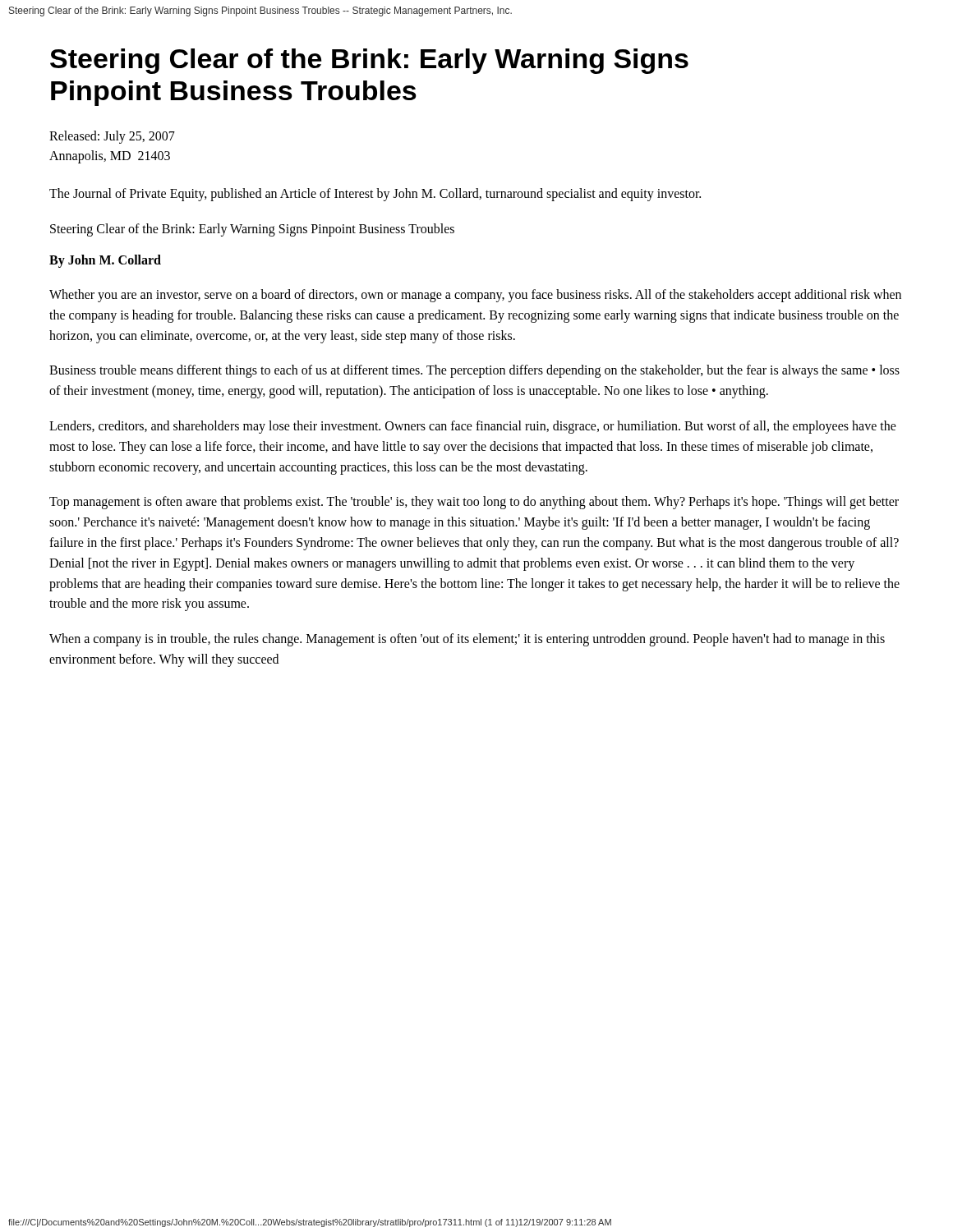
Task: Point to the block beginning "When a company"
Action: [x=467, y=649]
